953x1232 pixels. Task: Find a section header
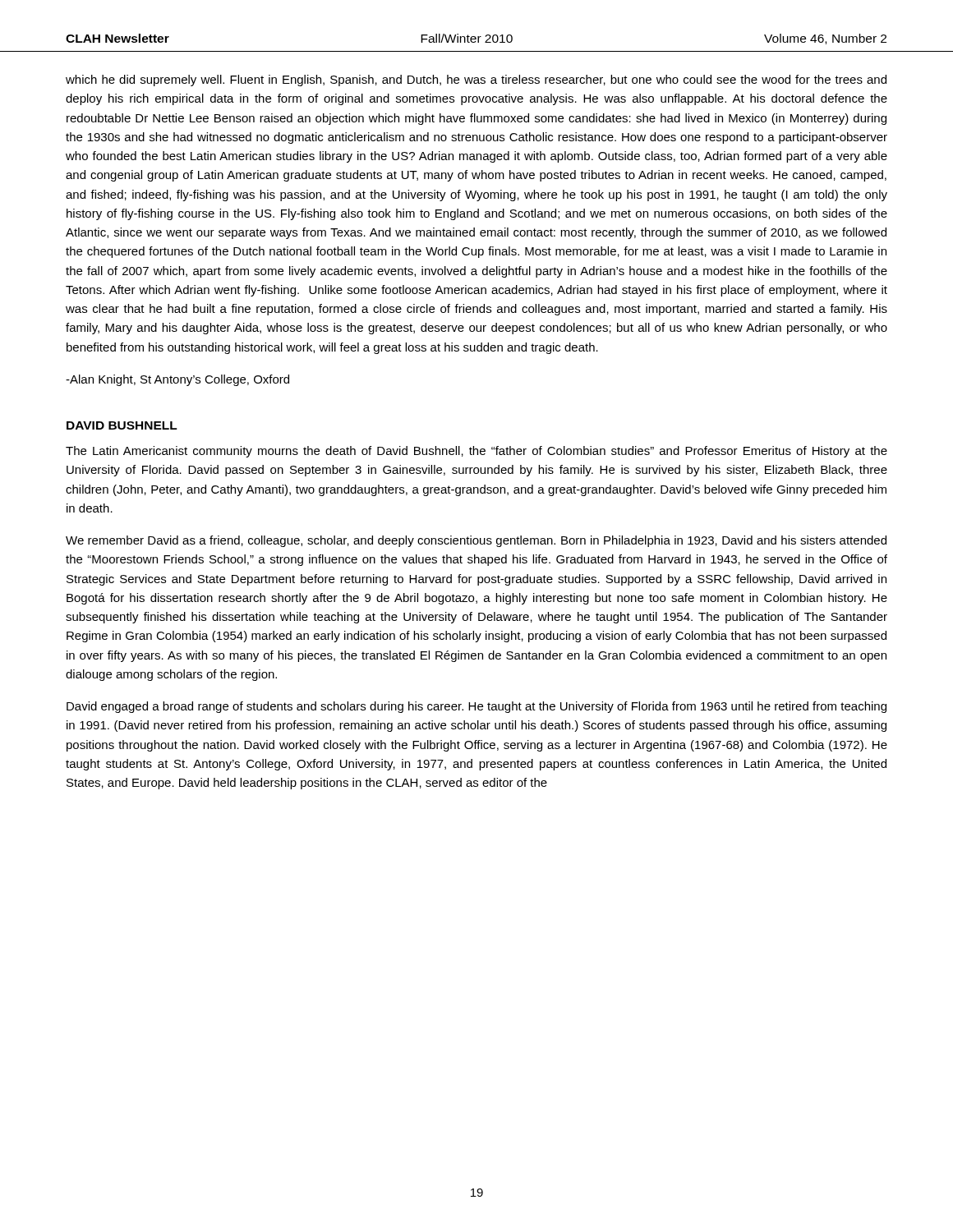[x=122, y=425]
